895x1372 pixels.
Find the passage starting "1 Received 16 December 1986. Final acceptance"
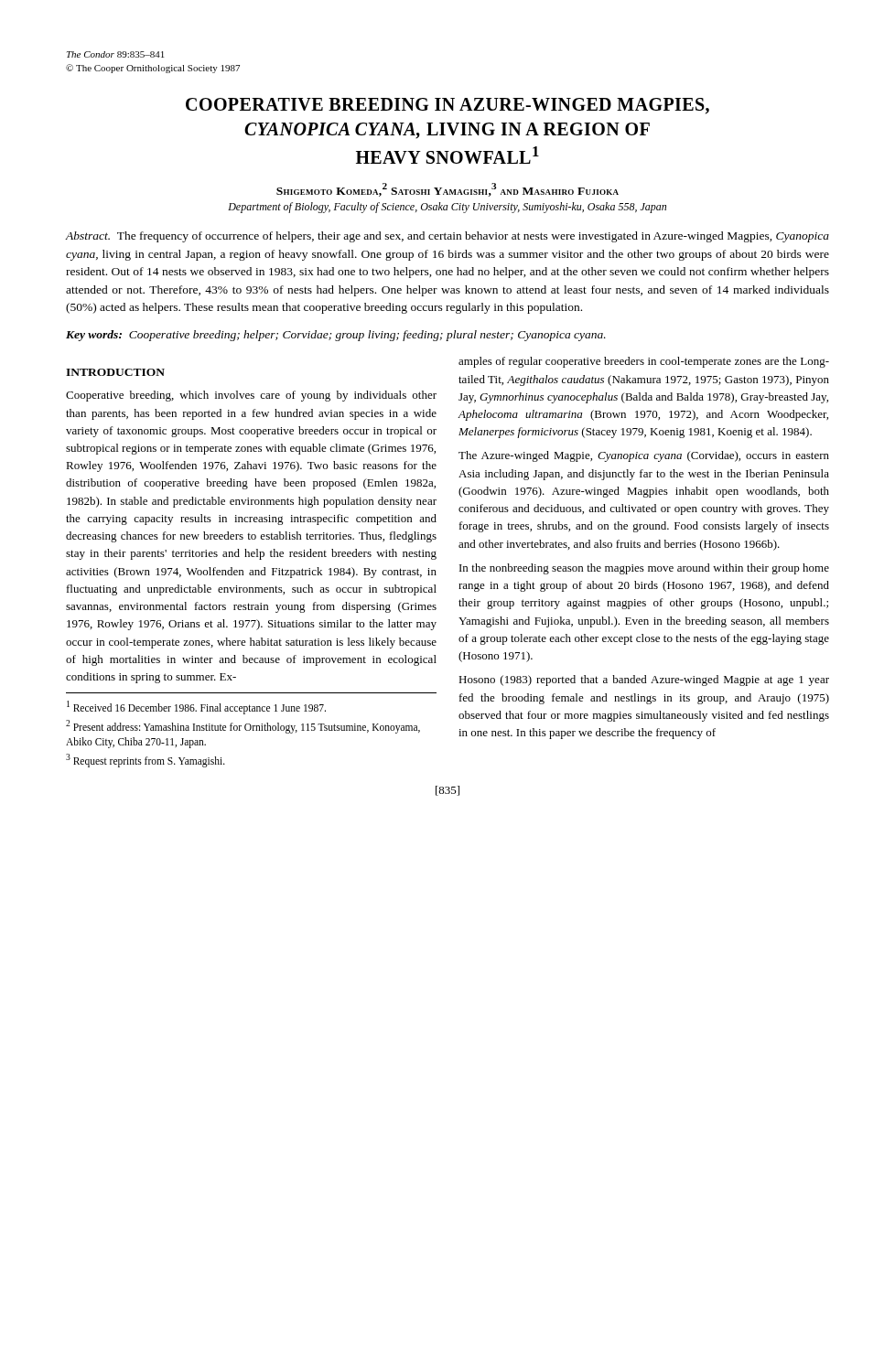click(x=251, y=733)
